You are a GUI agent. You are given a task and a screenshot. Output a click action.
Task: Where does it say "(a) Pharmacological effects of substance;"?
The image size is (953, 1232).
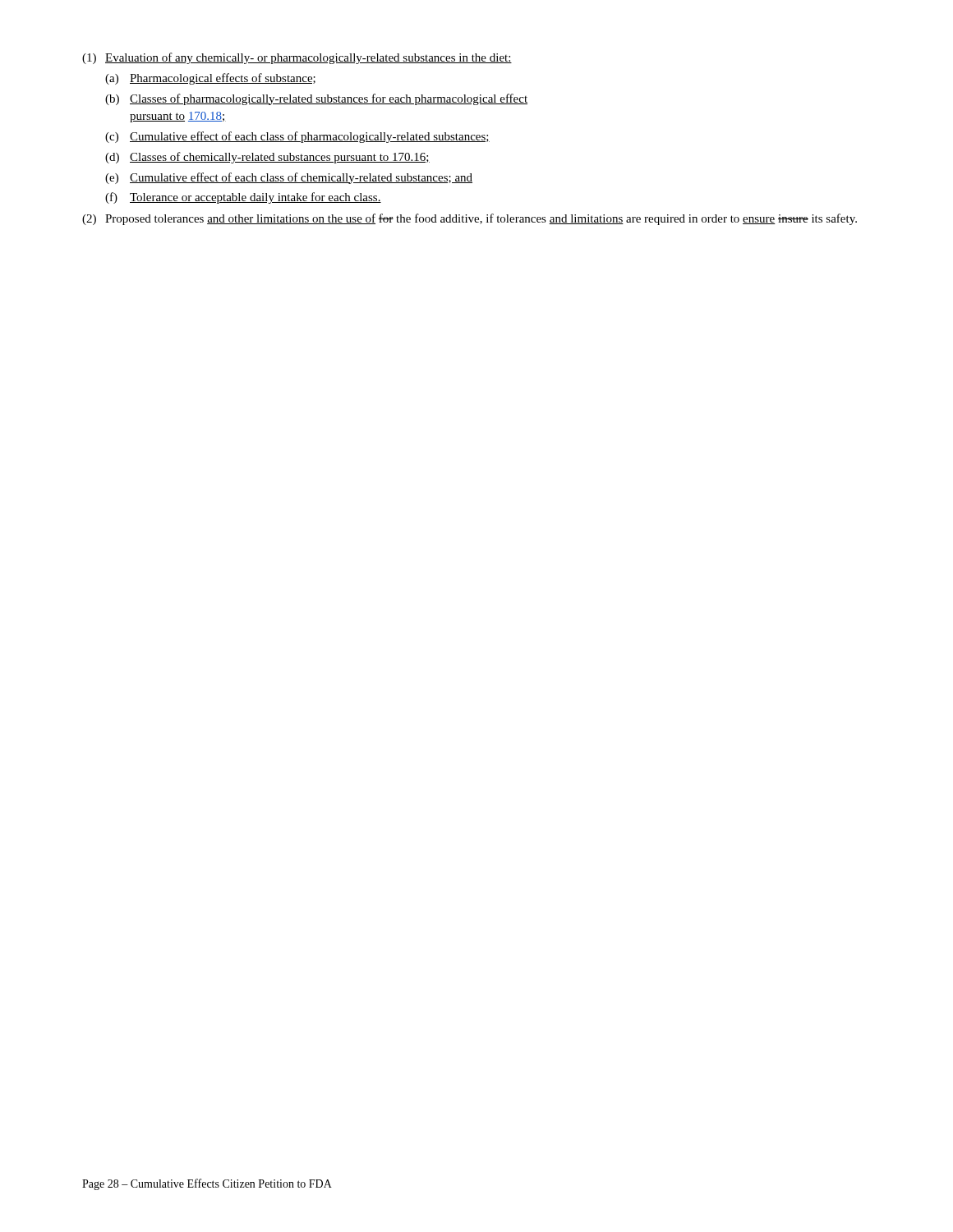210,79
